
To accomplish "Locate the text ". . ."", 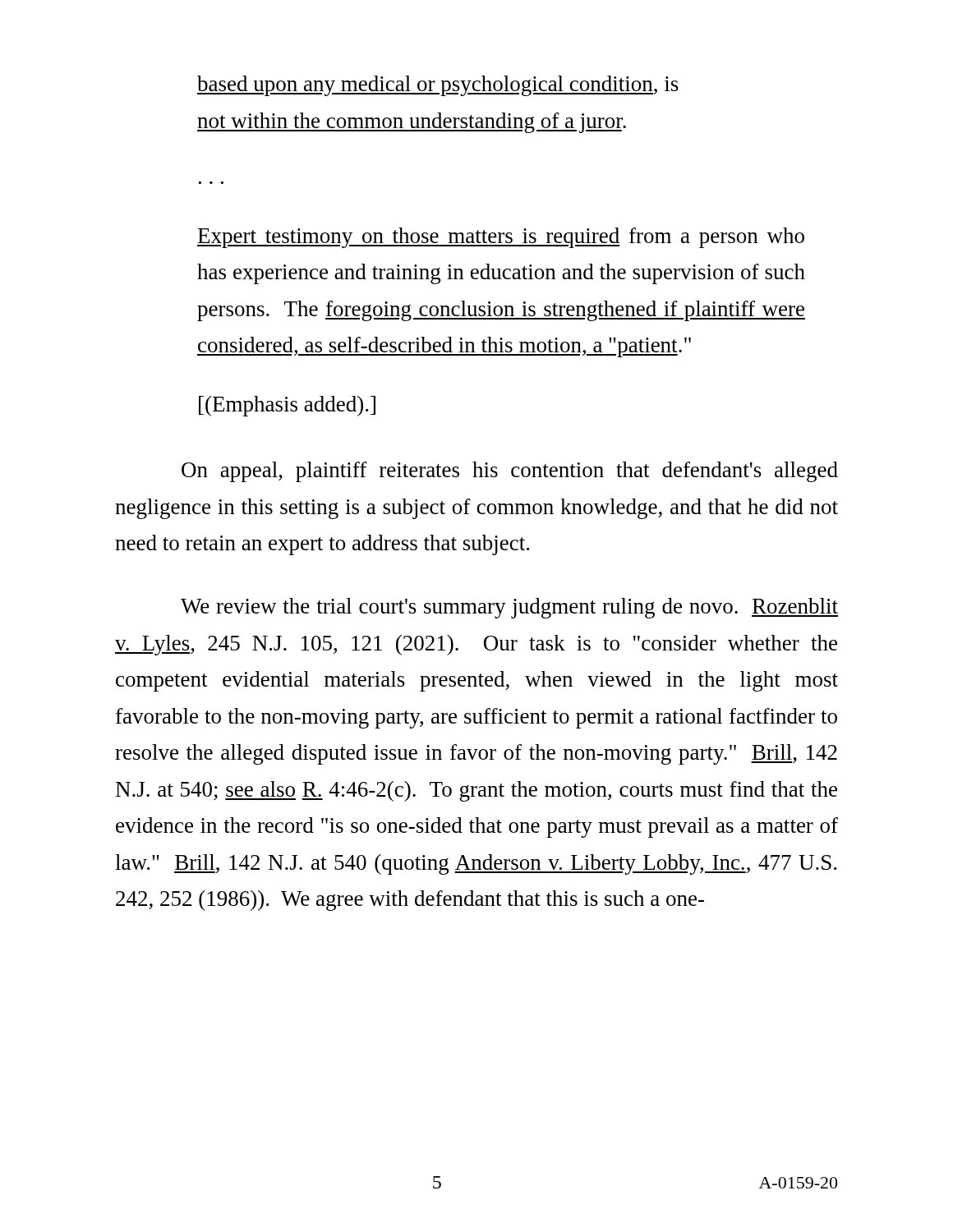I will 211,177.
